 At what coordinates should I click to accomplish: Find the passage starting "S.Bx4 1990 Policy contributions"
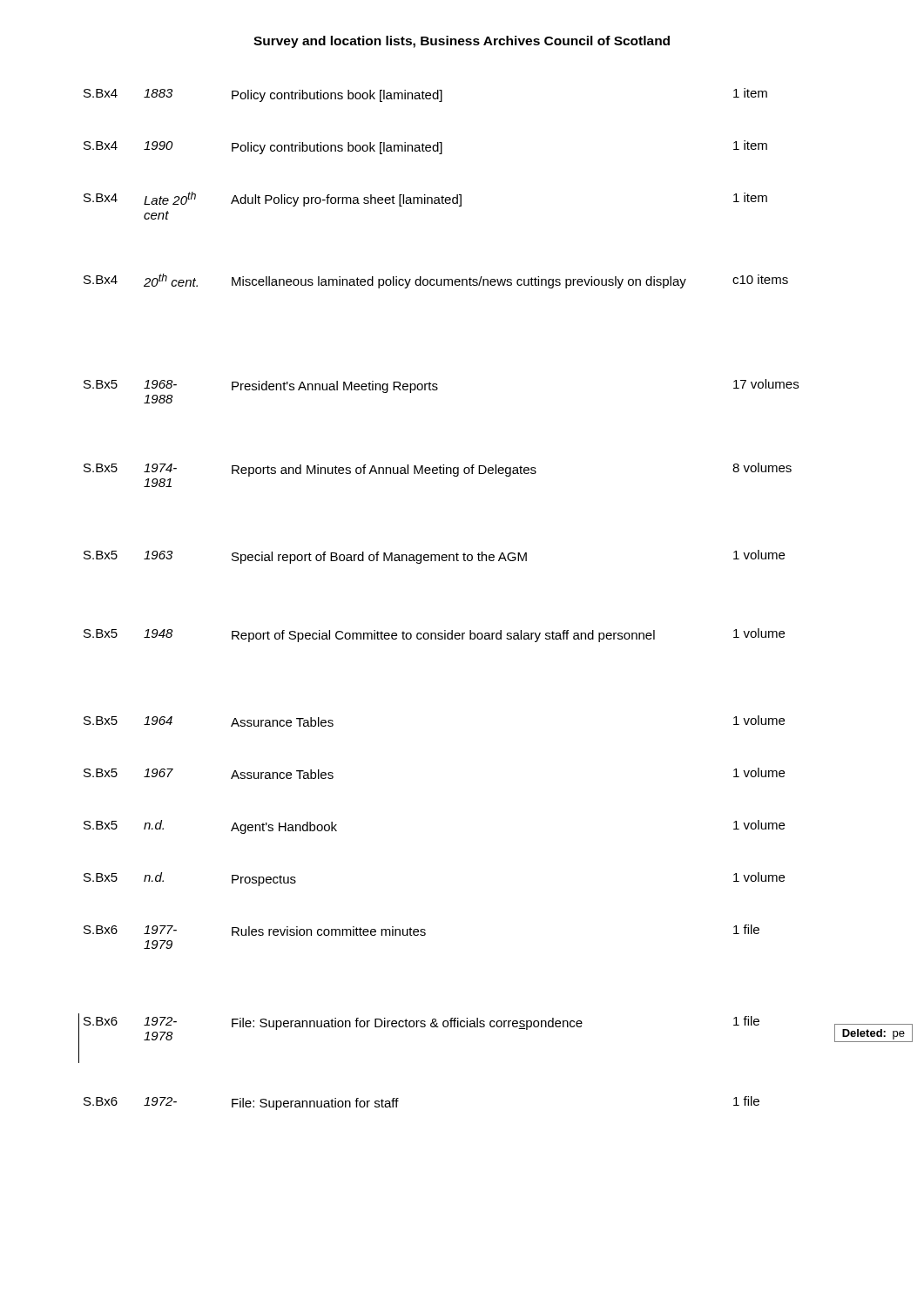[425, 147]
